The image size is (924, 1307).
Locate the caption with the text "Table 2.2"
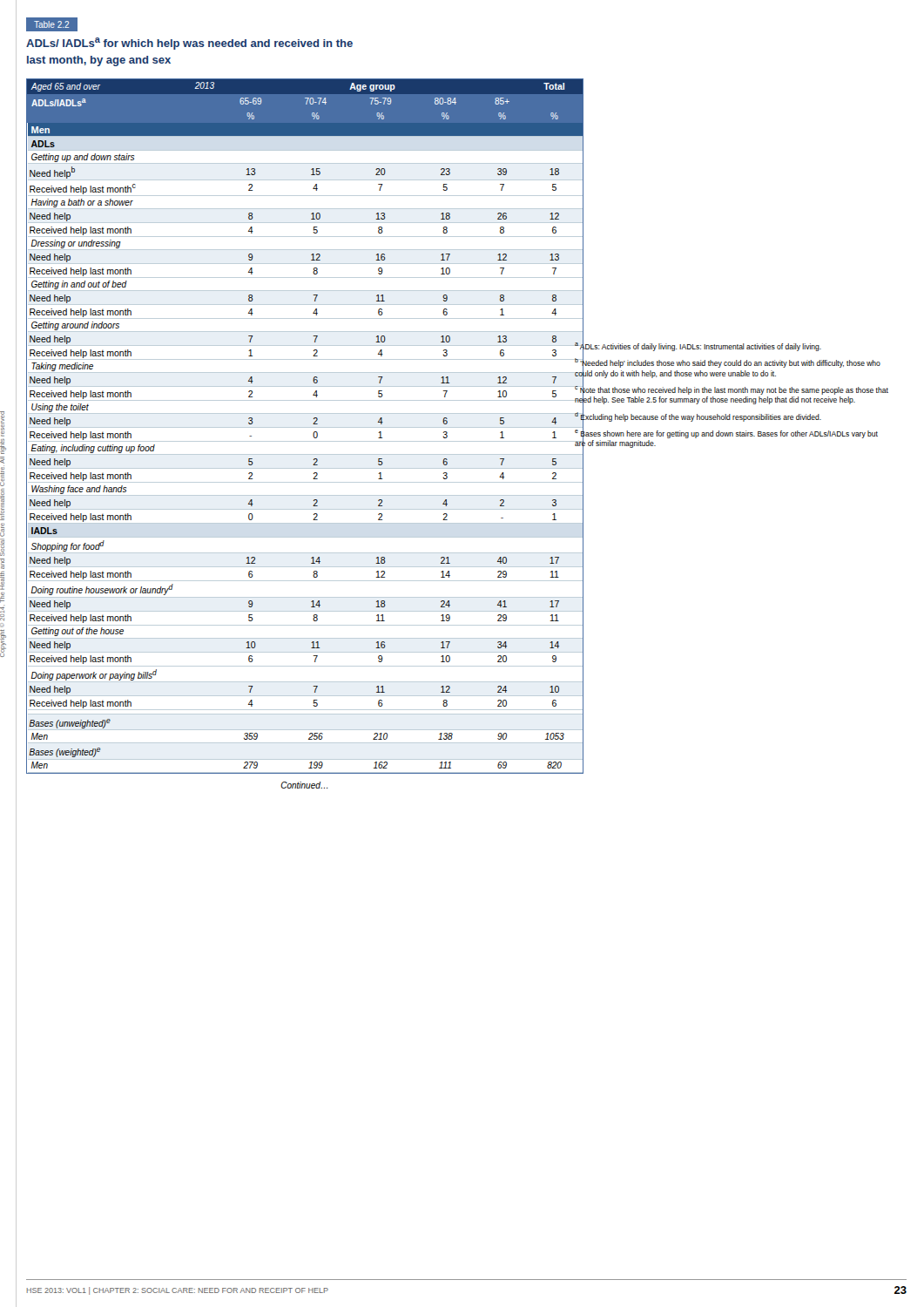pos(52,24)
